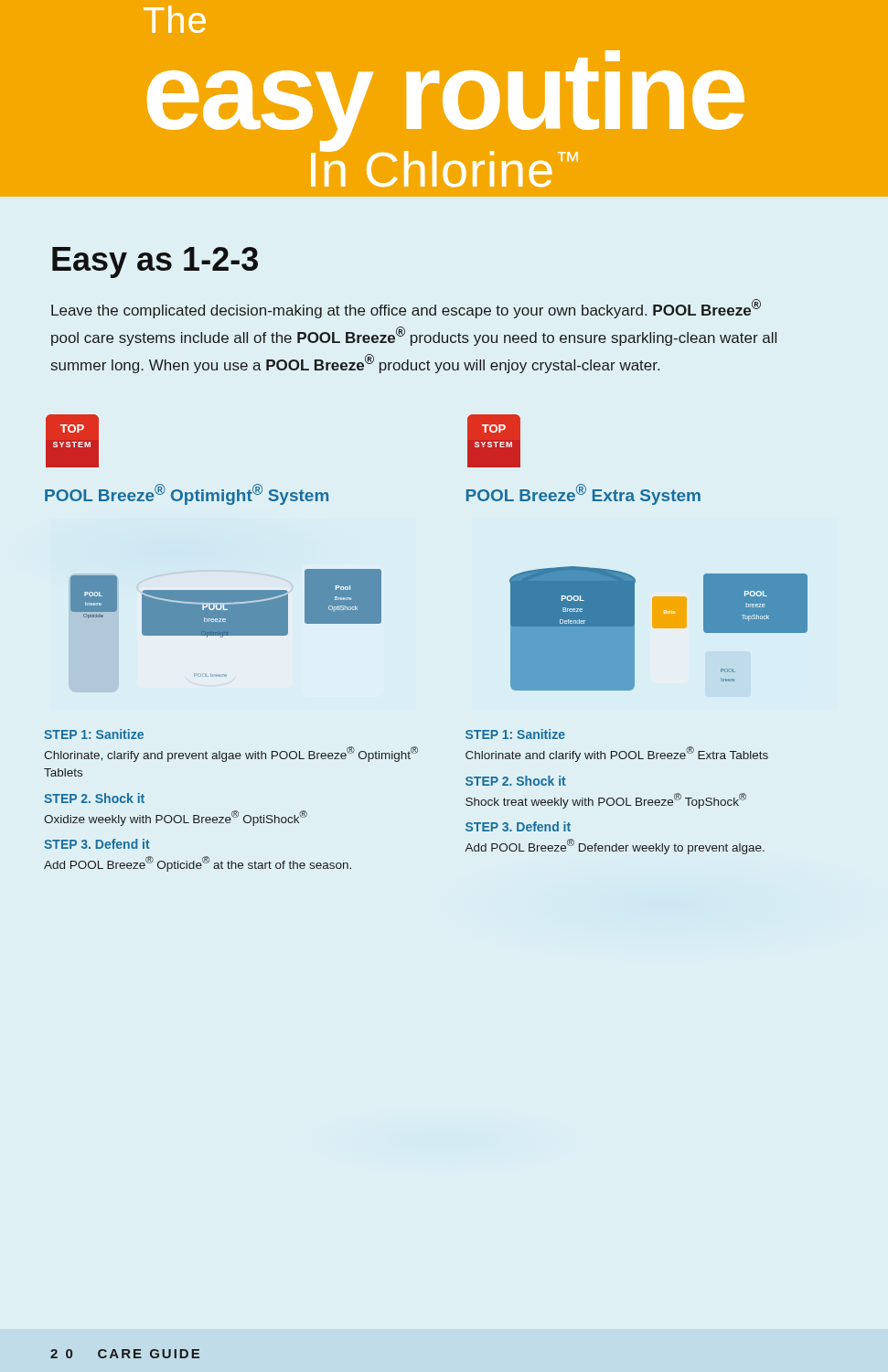Where does it say "POOL Breeze® Extra System"?

pyautogui.click(x=583, y=494)
